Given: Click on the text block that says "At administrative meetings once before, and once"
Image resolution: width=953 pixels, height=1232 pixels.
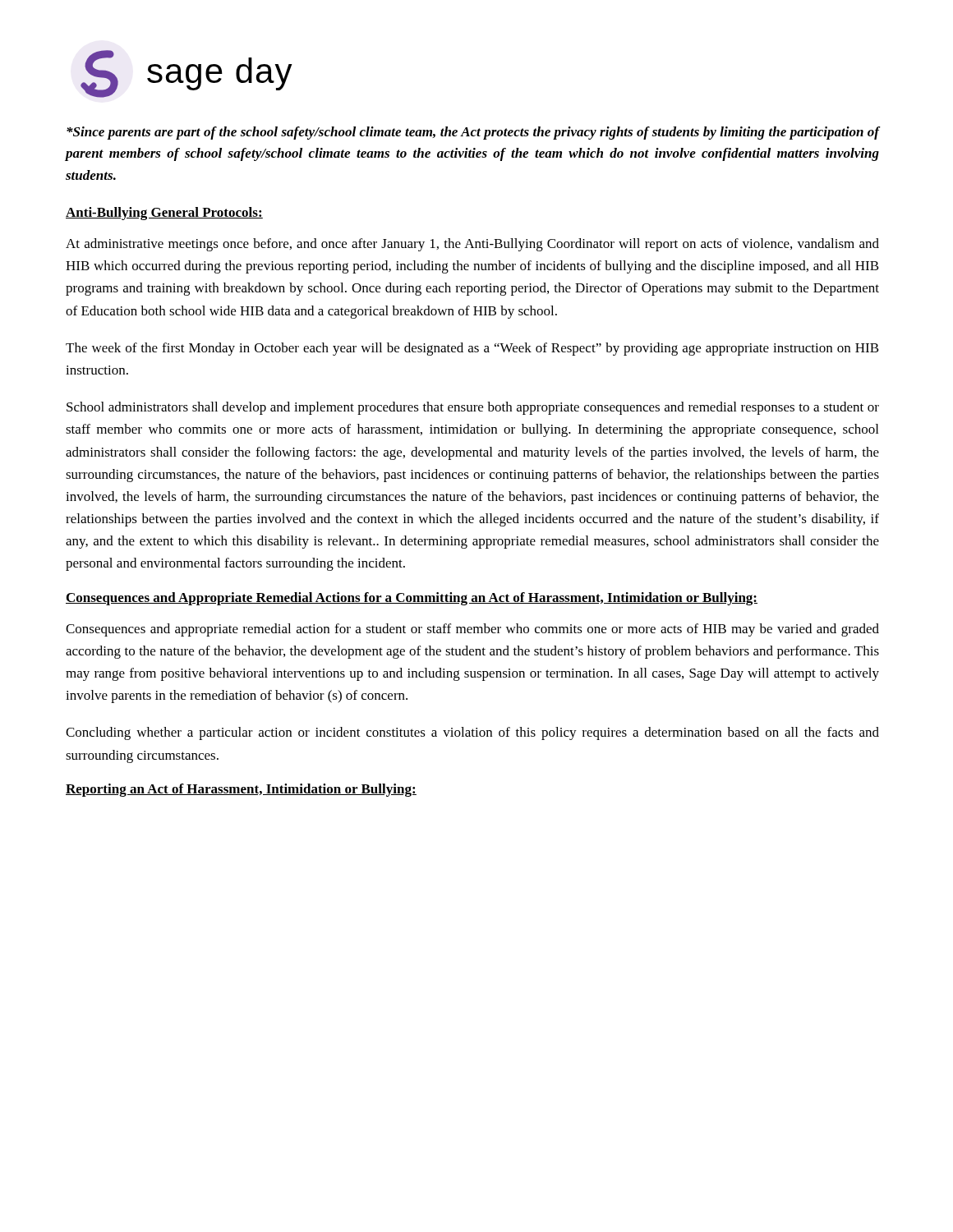Looking at the screenshot, I should 472,277.
